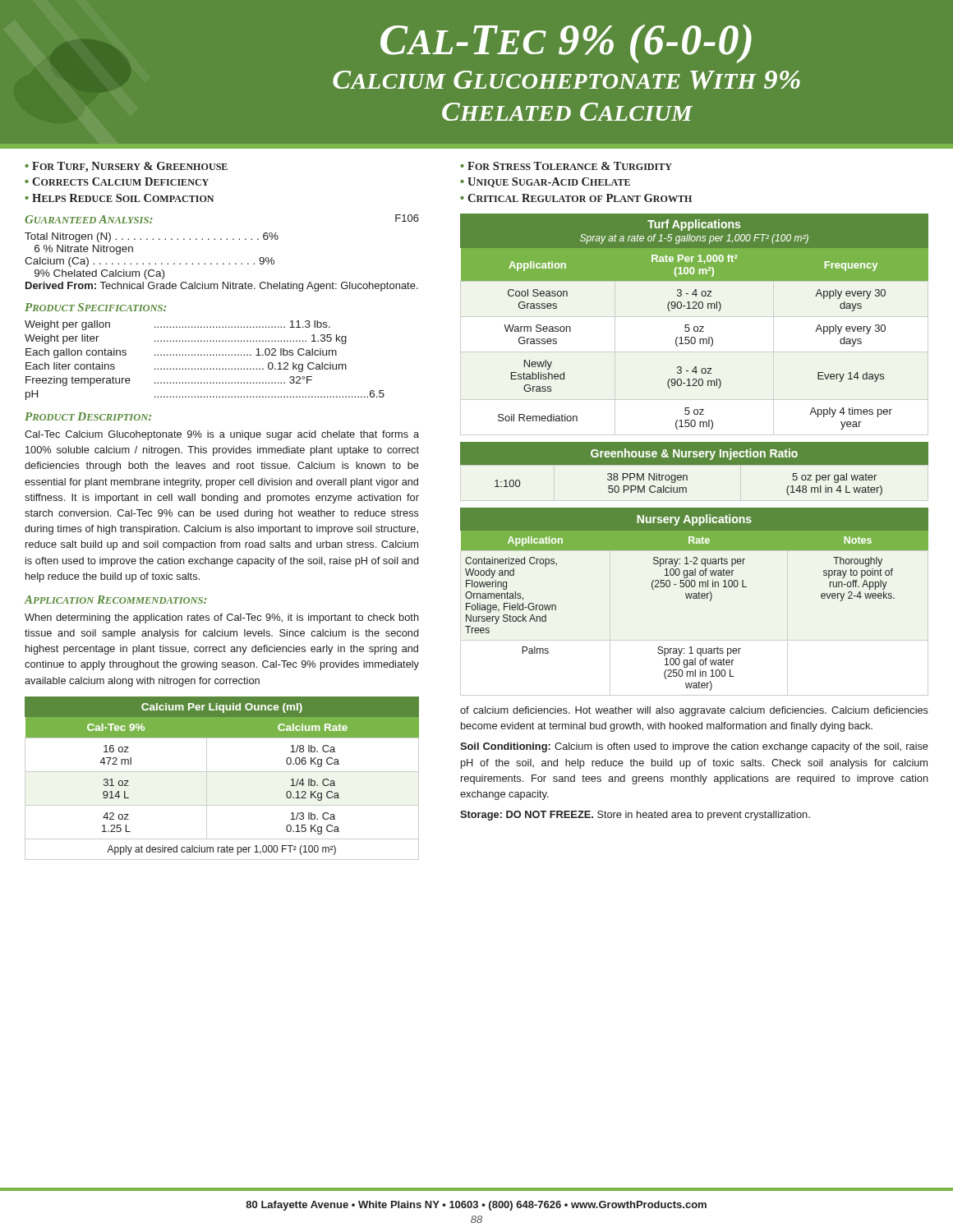
Task: Click on the text block containing "Storage: DO NOT FREEZE."
Action: pyautogui.click(x=635, y=814)
